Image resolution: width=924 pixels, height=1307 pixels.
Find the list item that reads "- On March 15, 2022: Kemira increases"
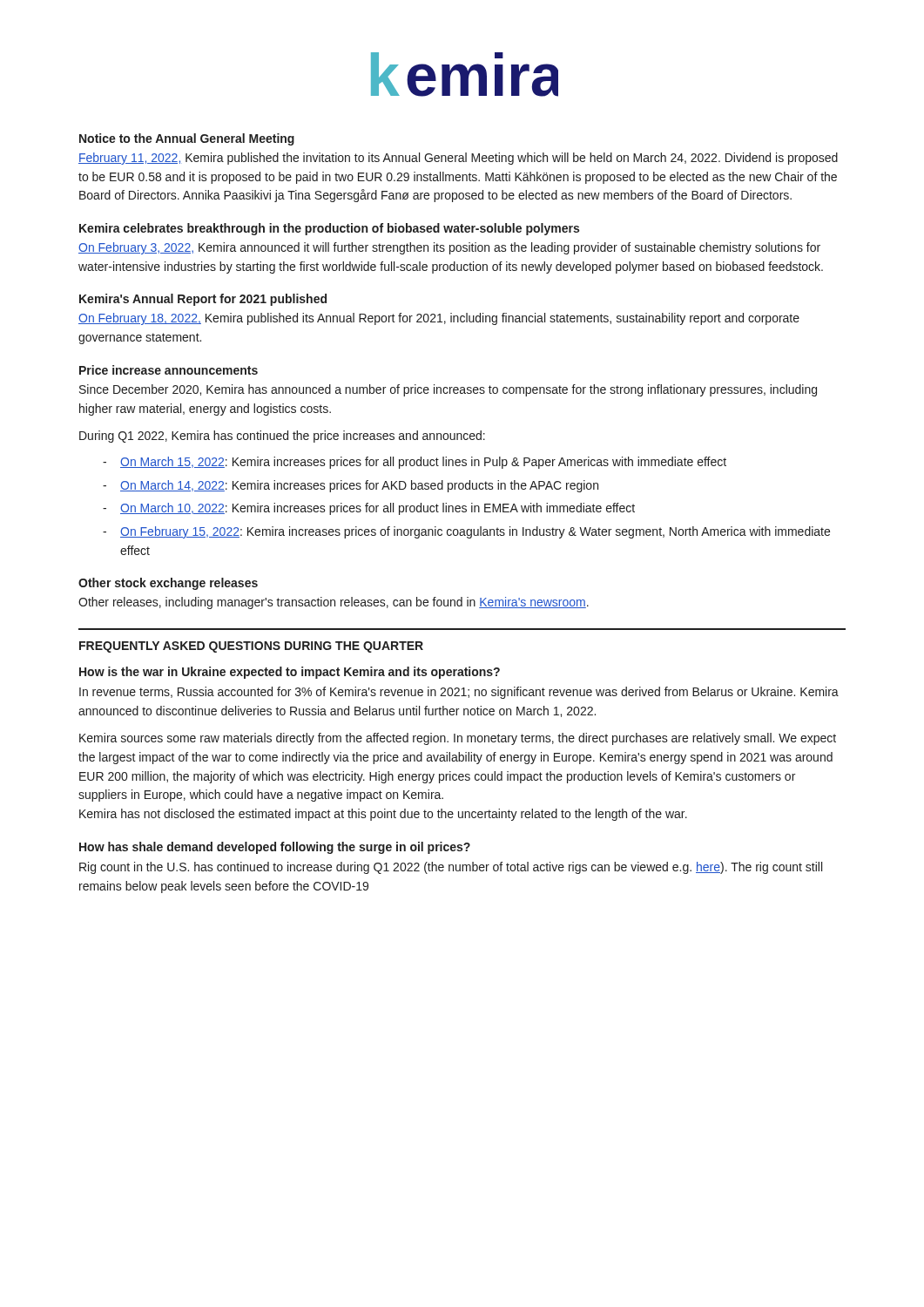[415, 462]
